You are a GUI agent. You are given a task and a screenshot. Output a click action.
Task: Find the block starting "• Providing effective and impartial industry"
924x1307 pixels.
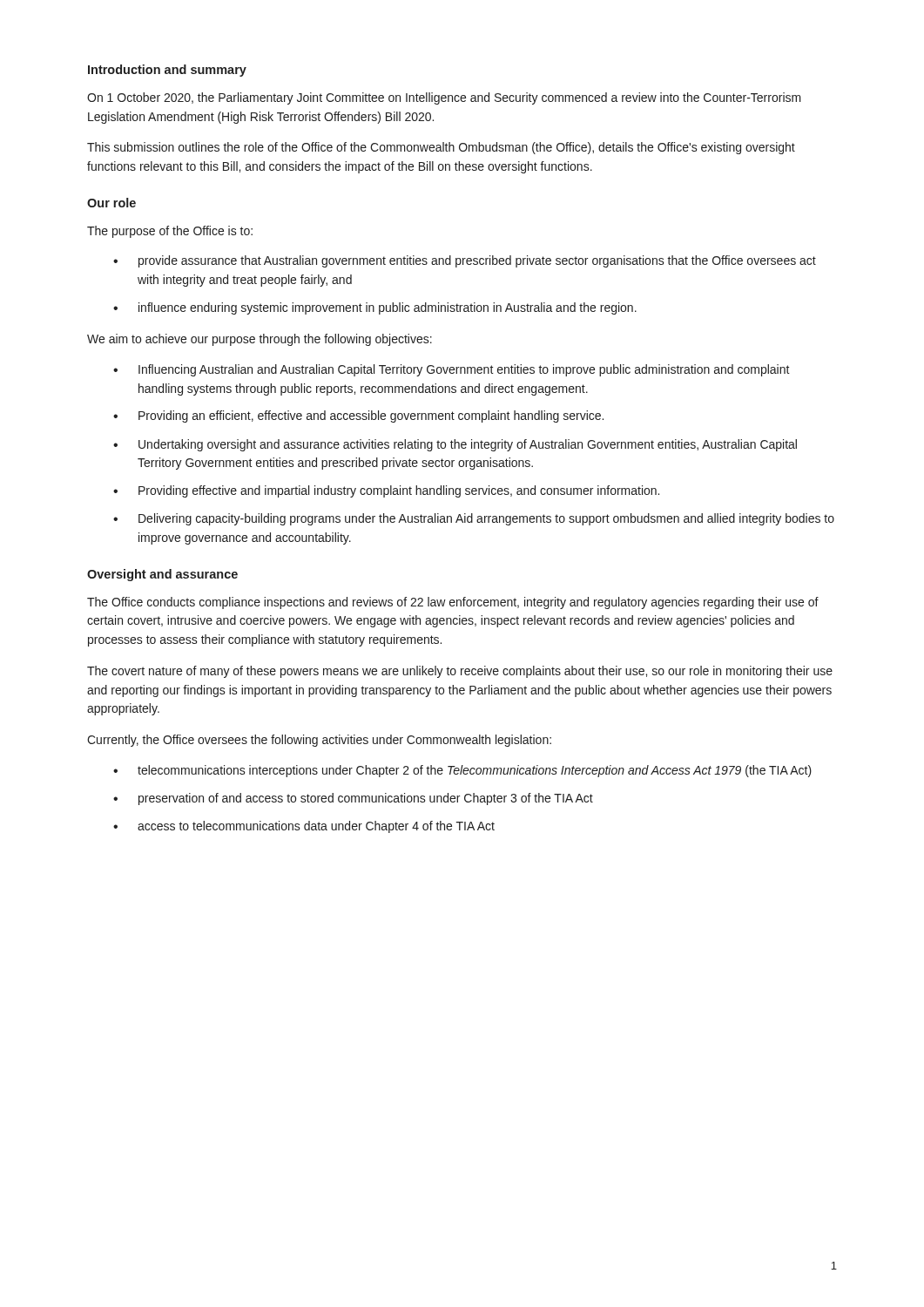462,492
